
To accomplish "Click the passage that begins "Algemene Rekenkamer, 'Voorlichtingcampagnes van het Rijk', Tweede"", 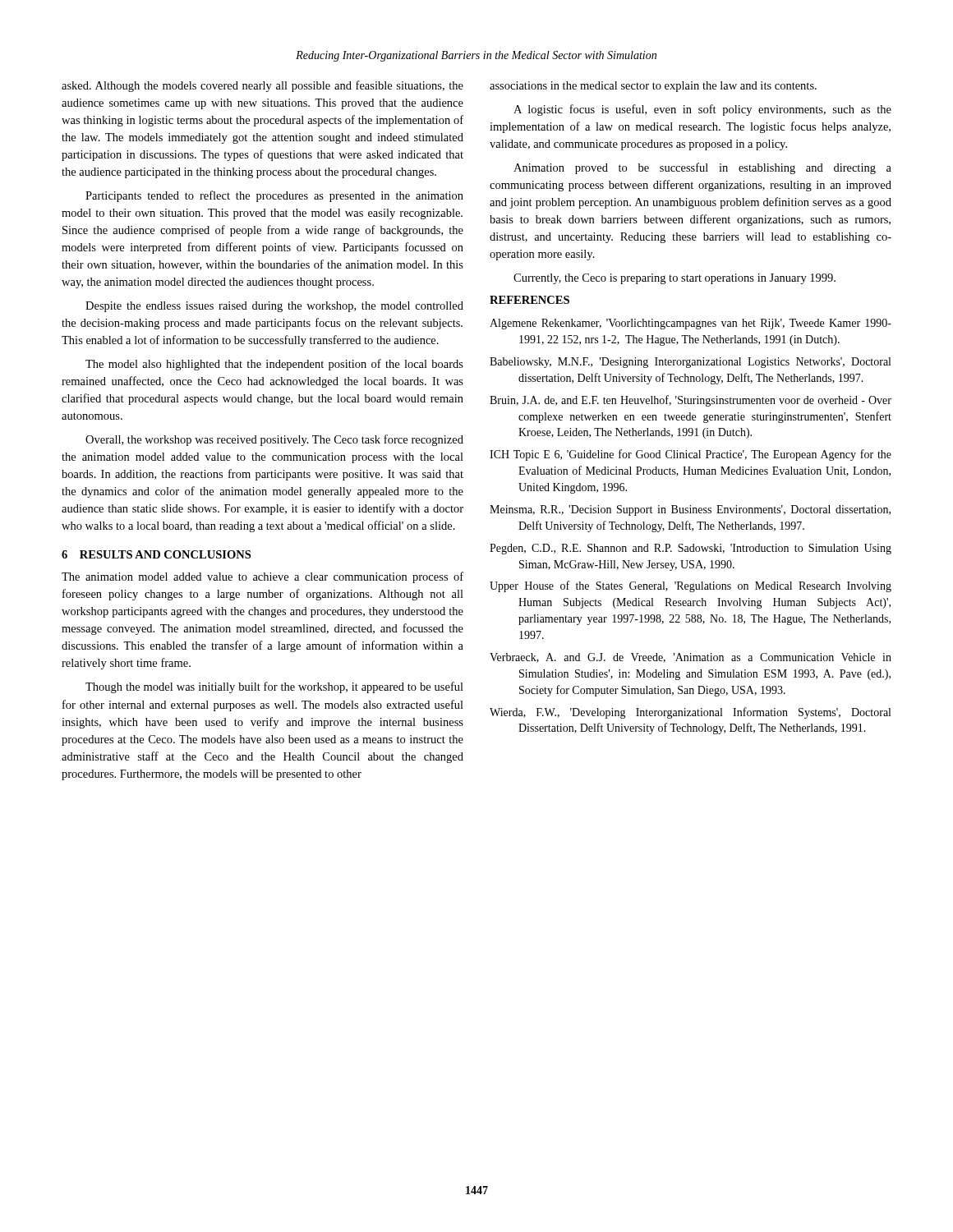I will [x=705, y=331].
